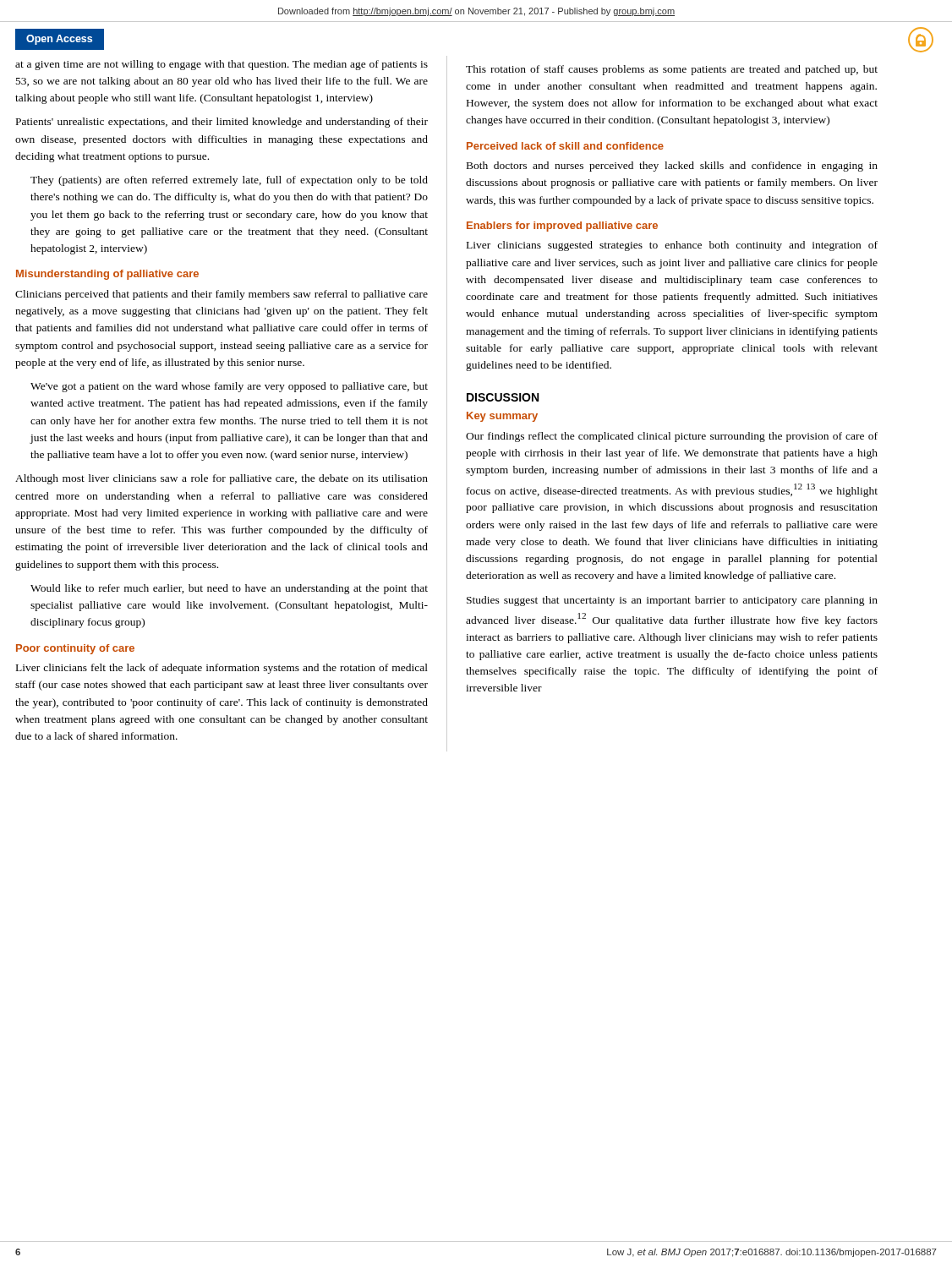The image size is (952, 1268).
Task: Find the text block with the text "This rotation of staff causes problems"
Action: tap(672, 95)
